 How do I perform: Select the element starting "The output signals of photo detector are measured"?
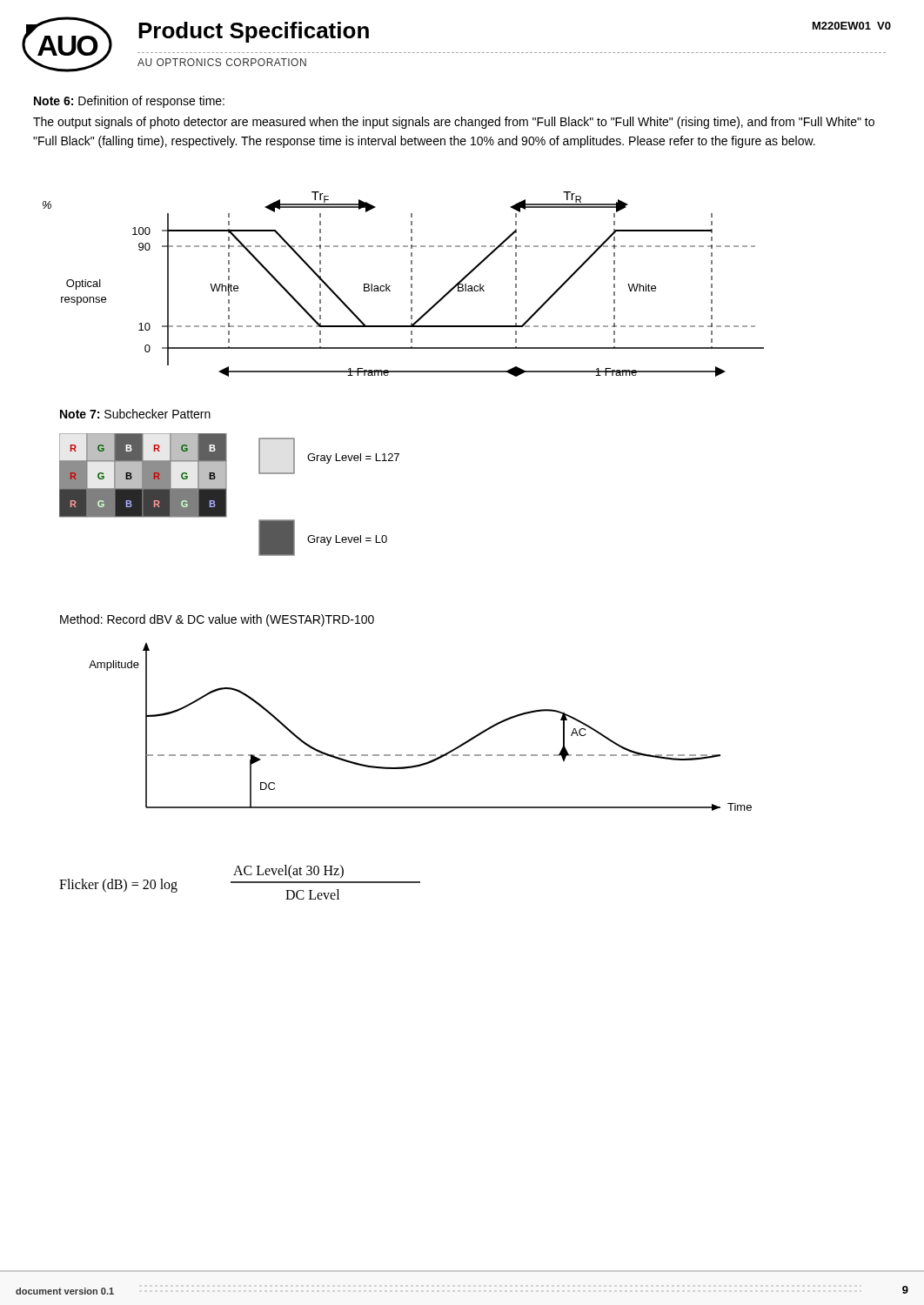click(454, 131)
